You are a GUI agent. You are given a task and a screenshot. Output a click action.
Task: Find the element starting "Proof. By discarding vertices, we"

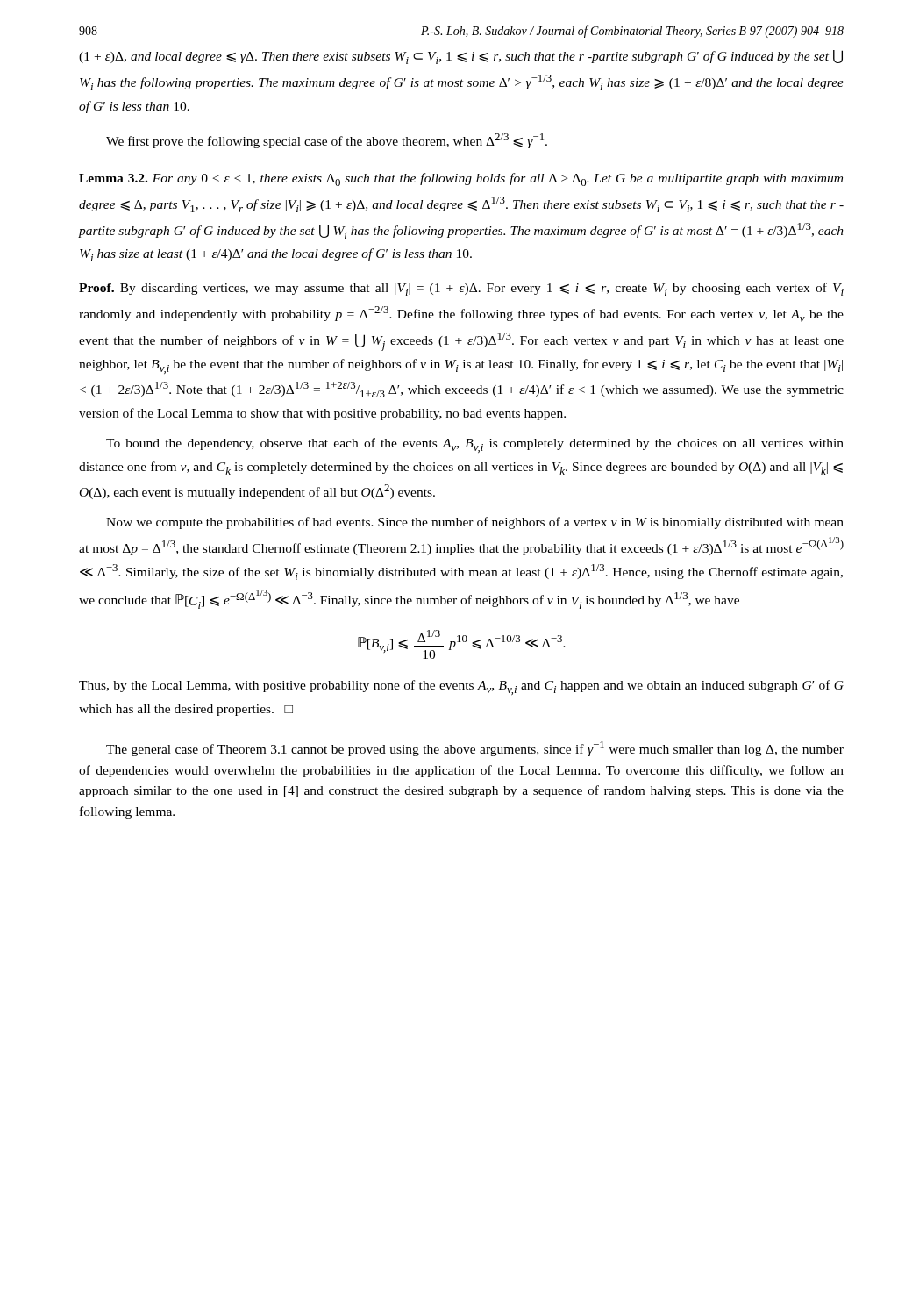pos(461,351)
